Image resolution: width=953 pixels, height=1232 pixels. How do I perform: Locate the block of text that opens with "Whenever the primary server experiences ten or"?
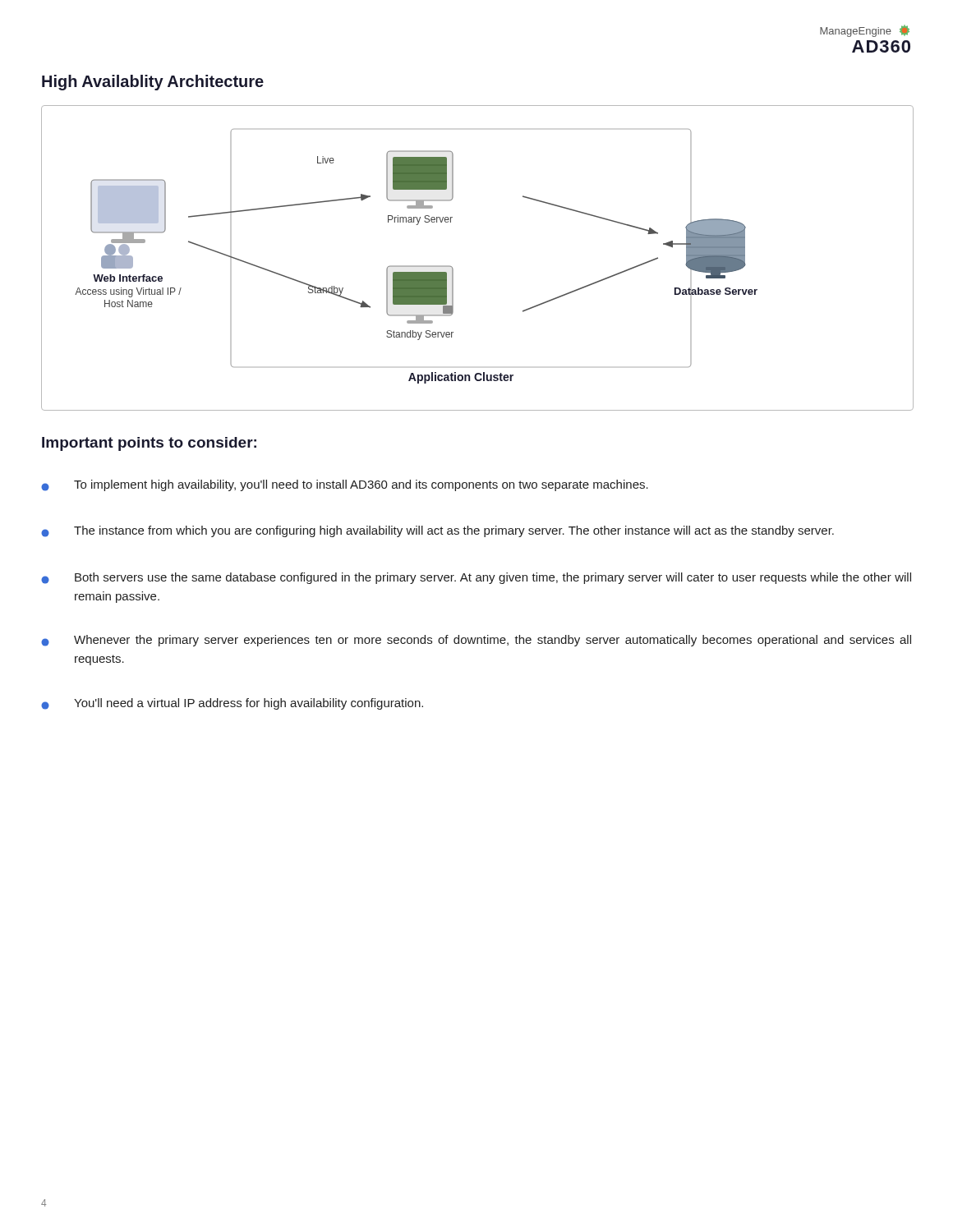476,649
